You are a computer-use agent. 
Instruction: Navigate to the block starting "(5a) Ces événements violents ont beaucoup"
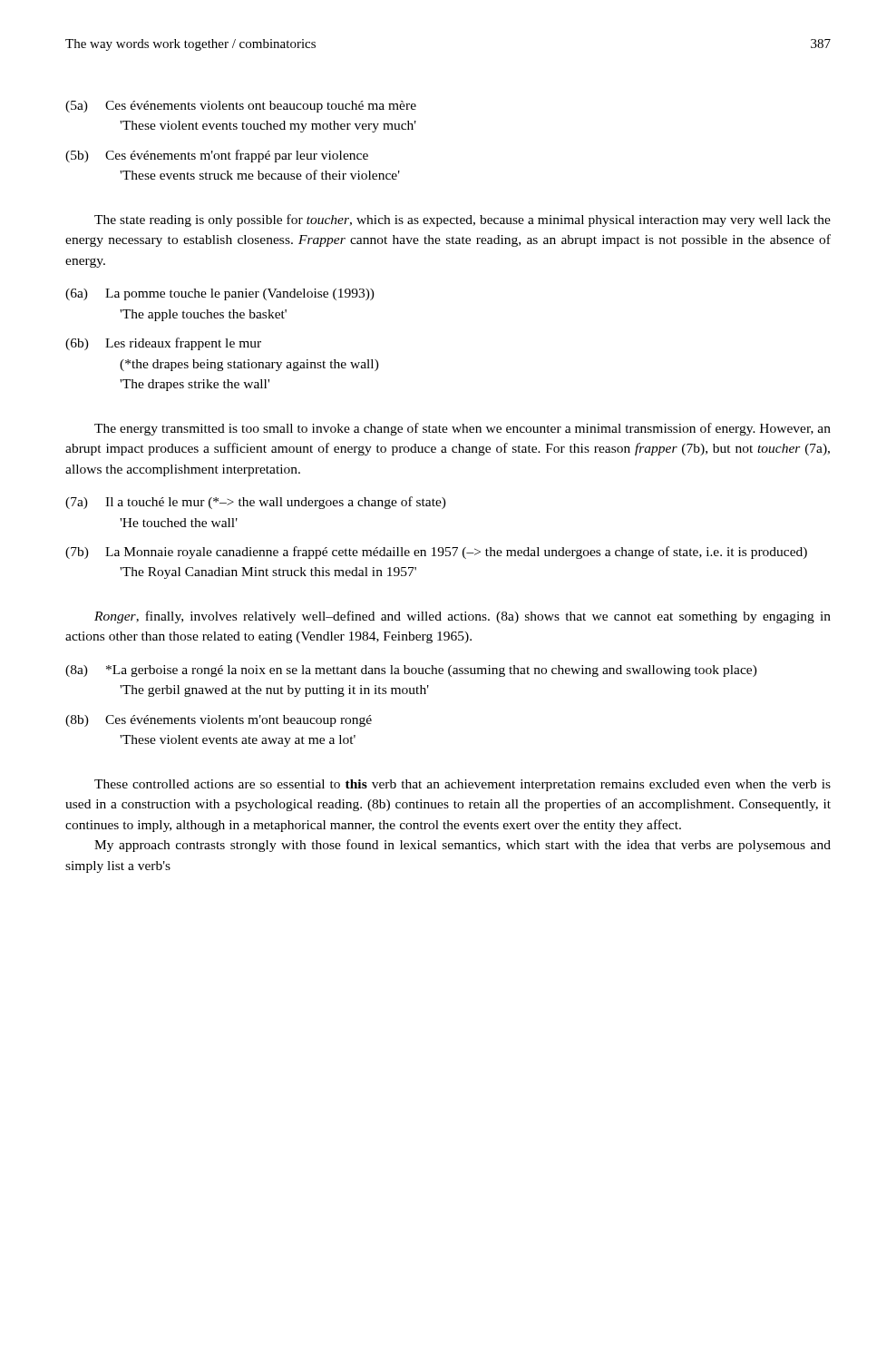point(241,107)
